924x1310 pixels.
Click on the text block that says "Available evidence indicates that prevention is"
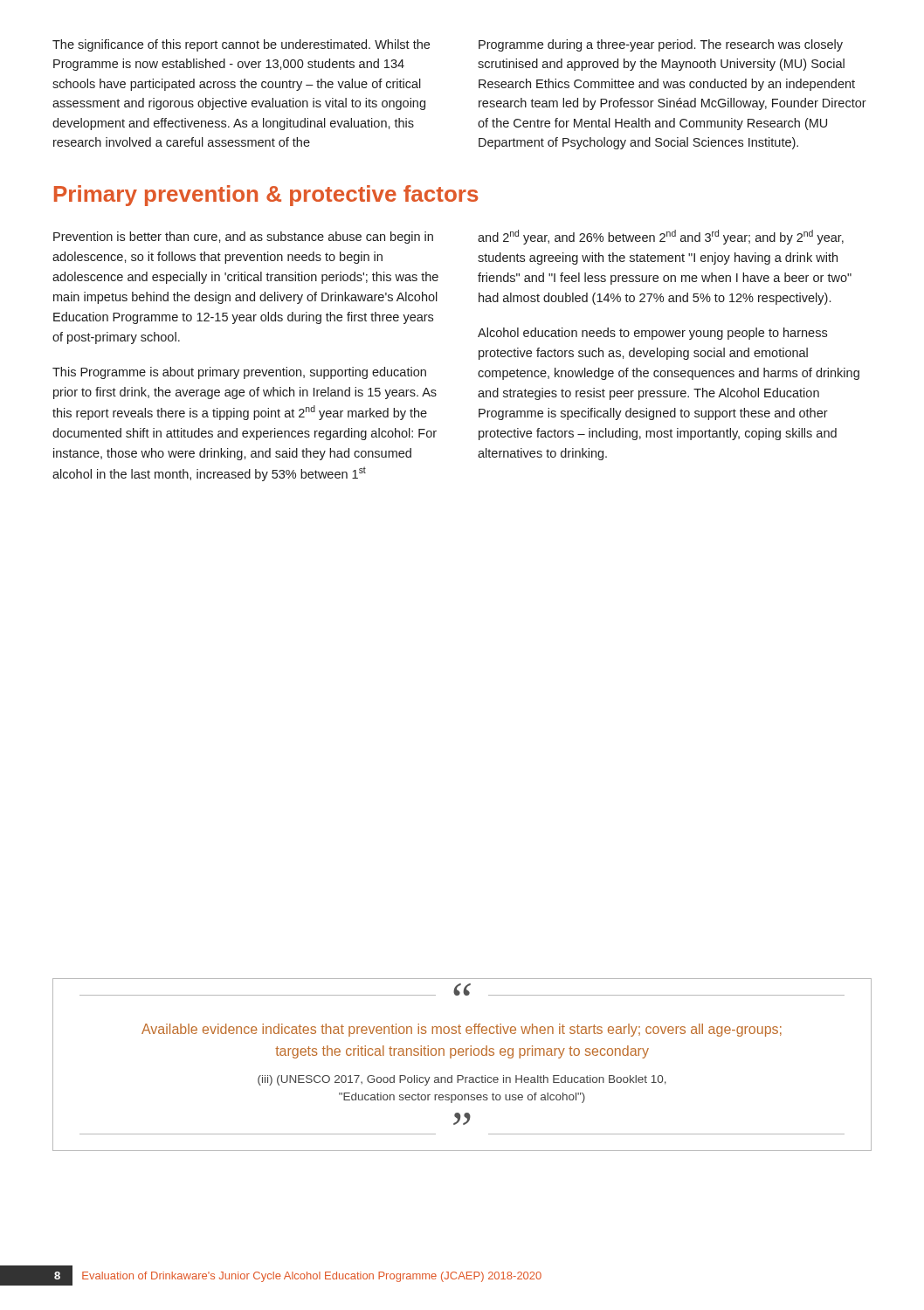coord(462,1040)
